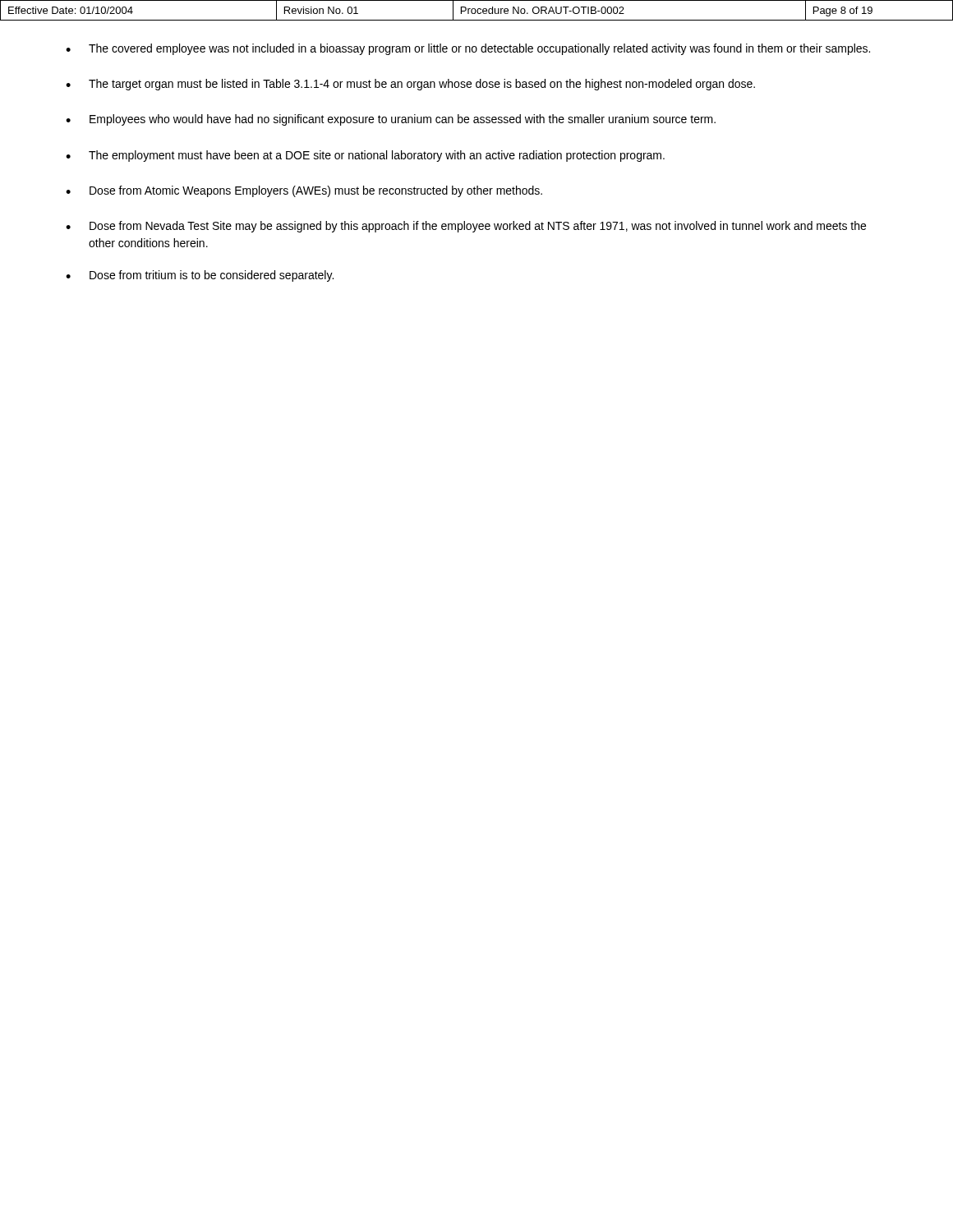Viewport: 953px width, 1232px height.
Task: Find the text block starting "• Dose from tritium is to"
Action: 200,276
